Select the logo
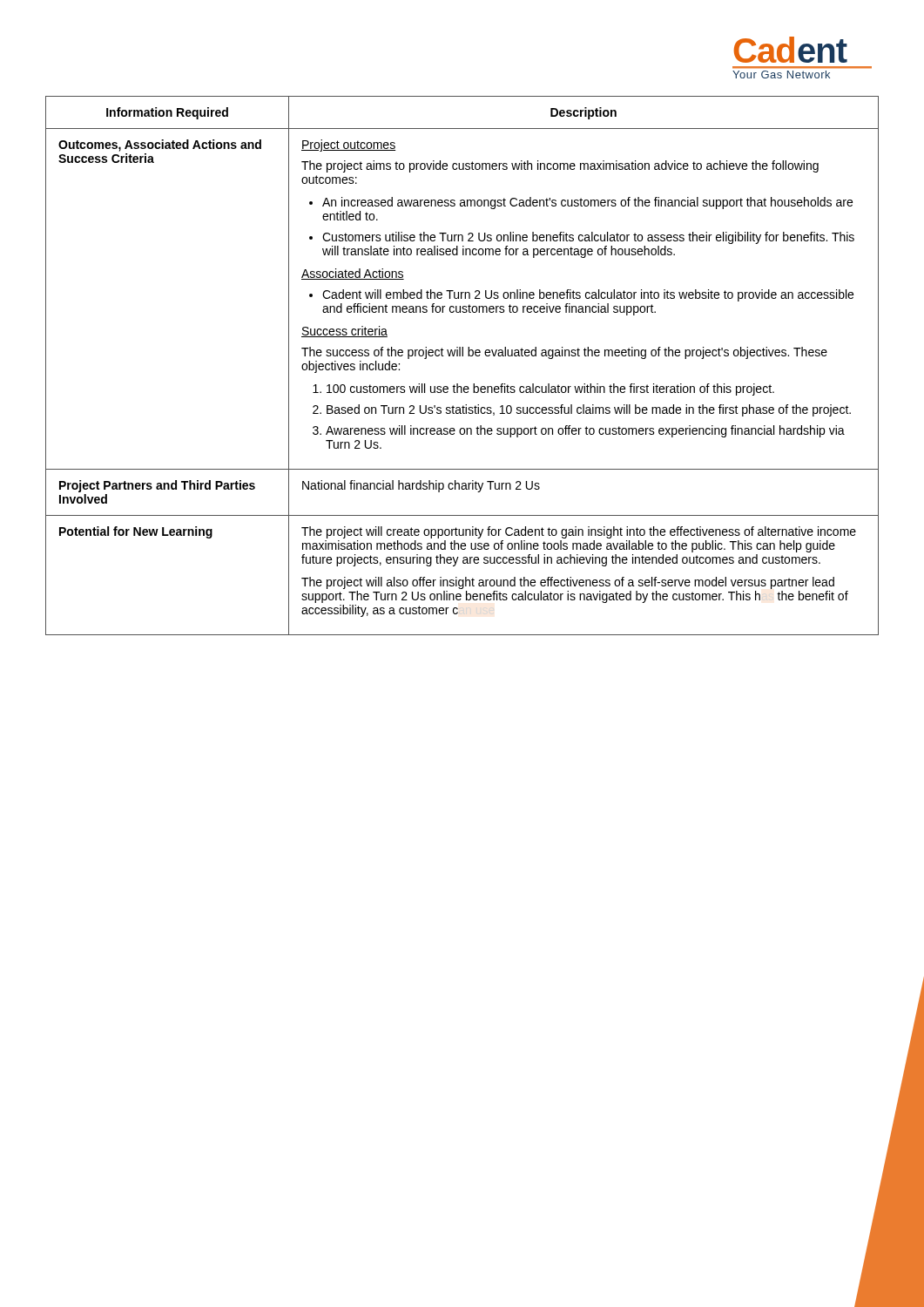Screen dimensions: 1307x924 tap(802, 57)
